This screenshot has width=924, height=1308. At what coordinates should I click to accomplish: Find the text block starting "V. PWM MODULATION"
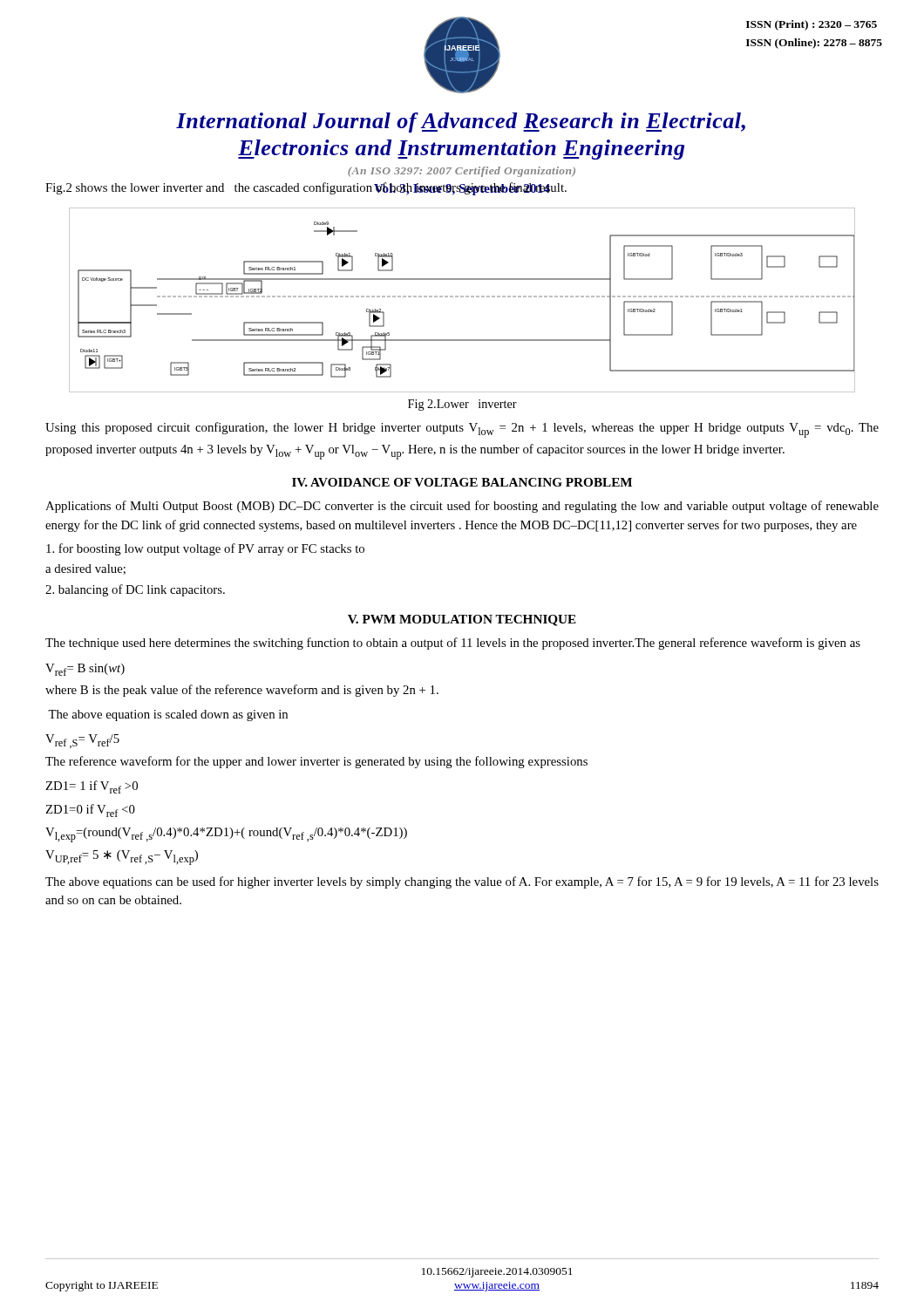(x=462, y=619)
